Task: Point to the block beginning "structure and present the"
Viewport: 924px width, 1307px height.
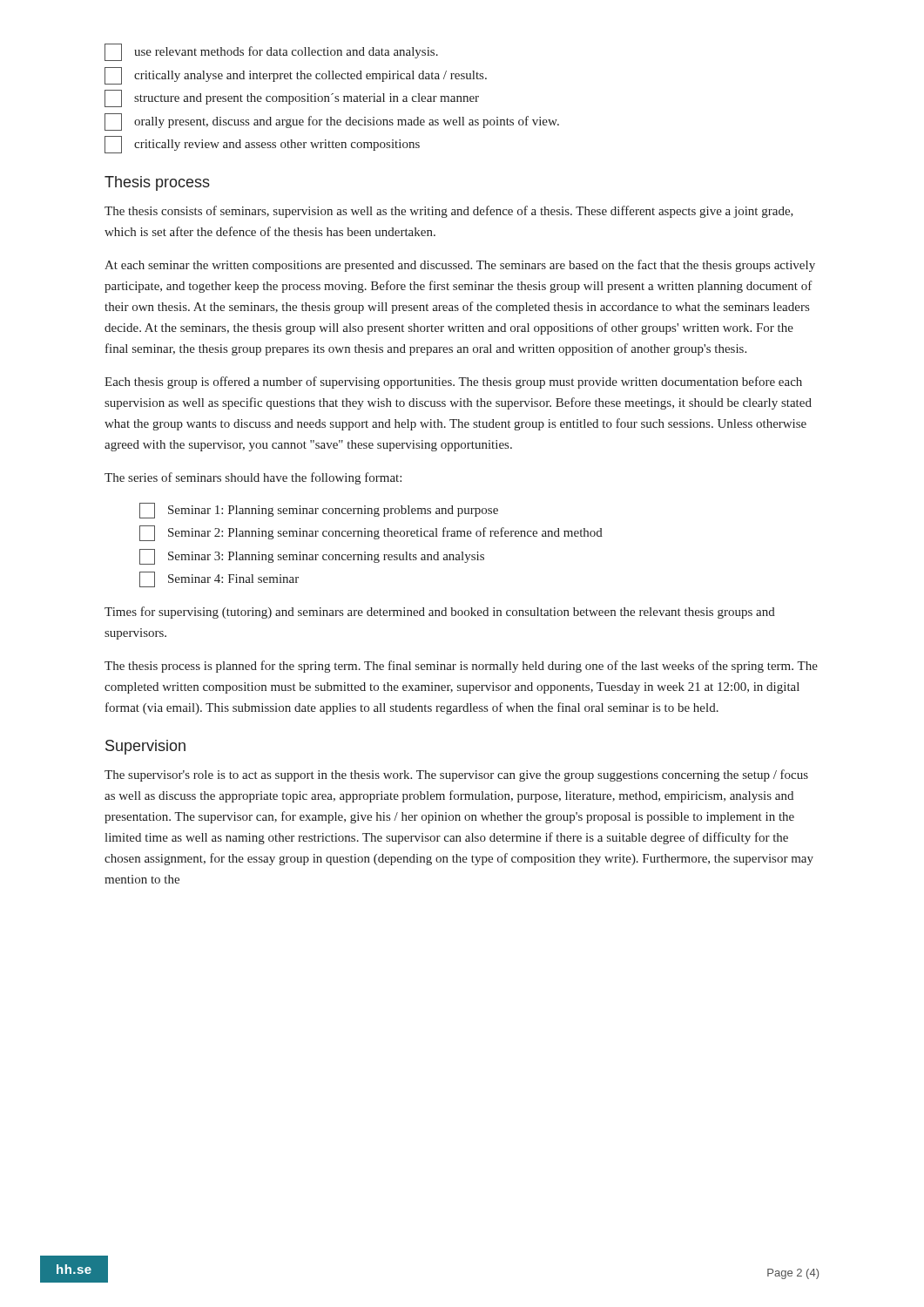Action: click(462, 98)
